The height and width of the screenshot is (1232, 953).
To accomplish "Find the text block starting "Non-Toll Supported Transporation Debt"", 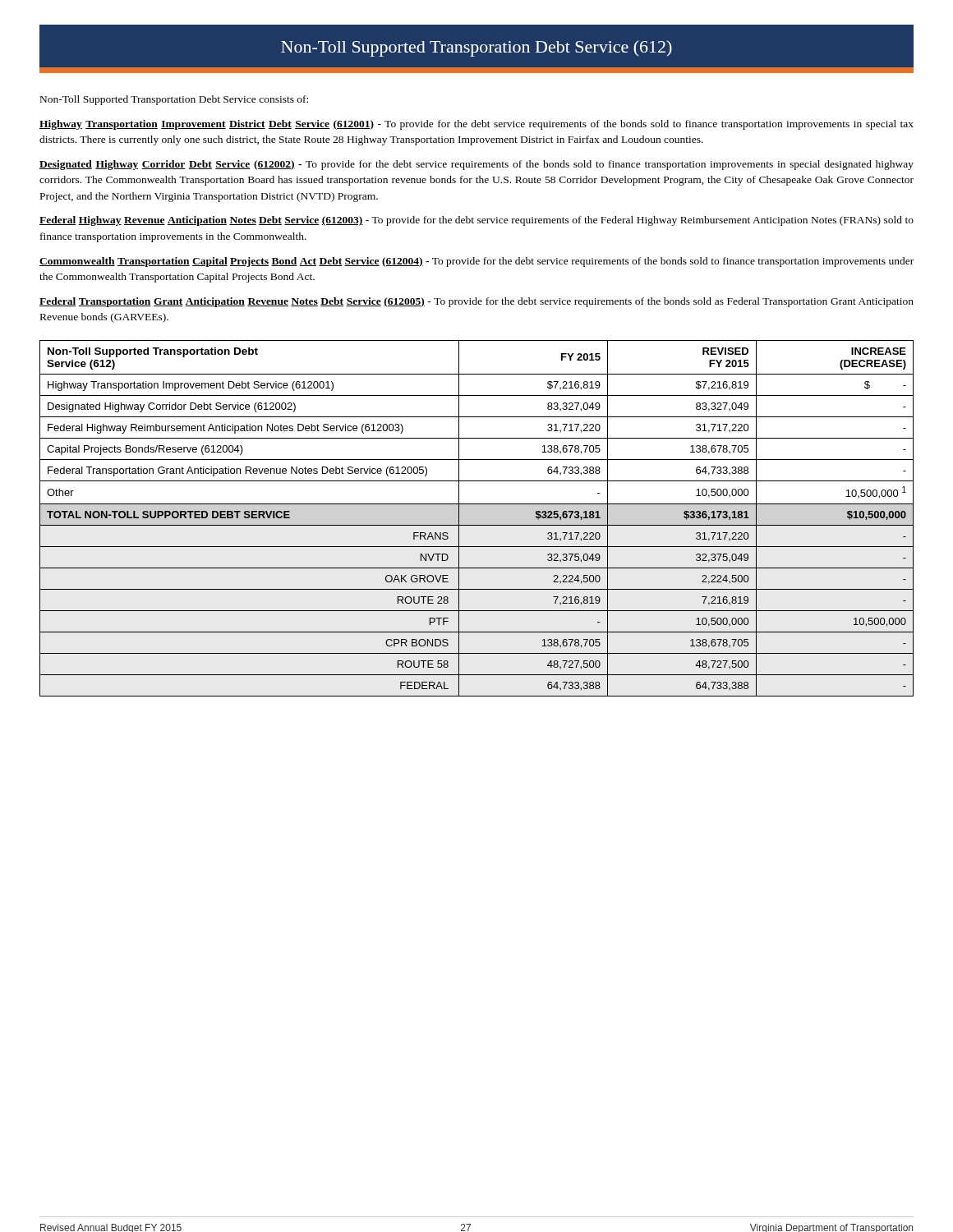I will (476, 46).
